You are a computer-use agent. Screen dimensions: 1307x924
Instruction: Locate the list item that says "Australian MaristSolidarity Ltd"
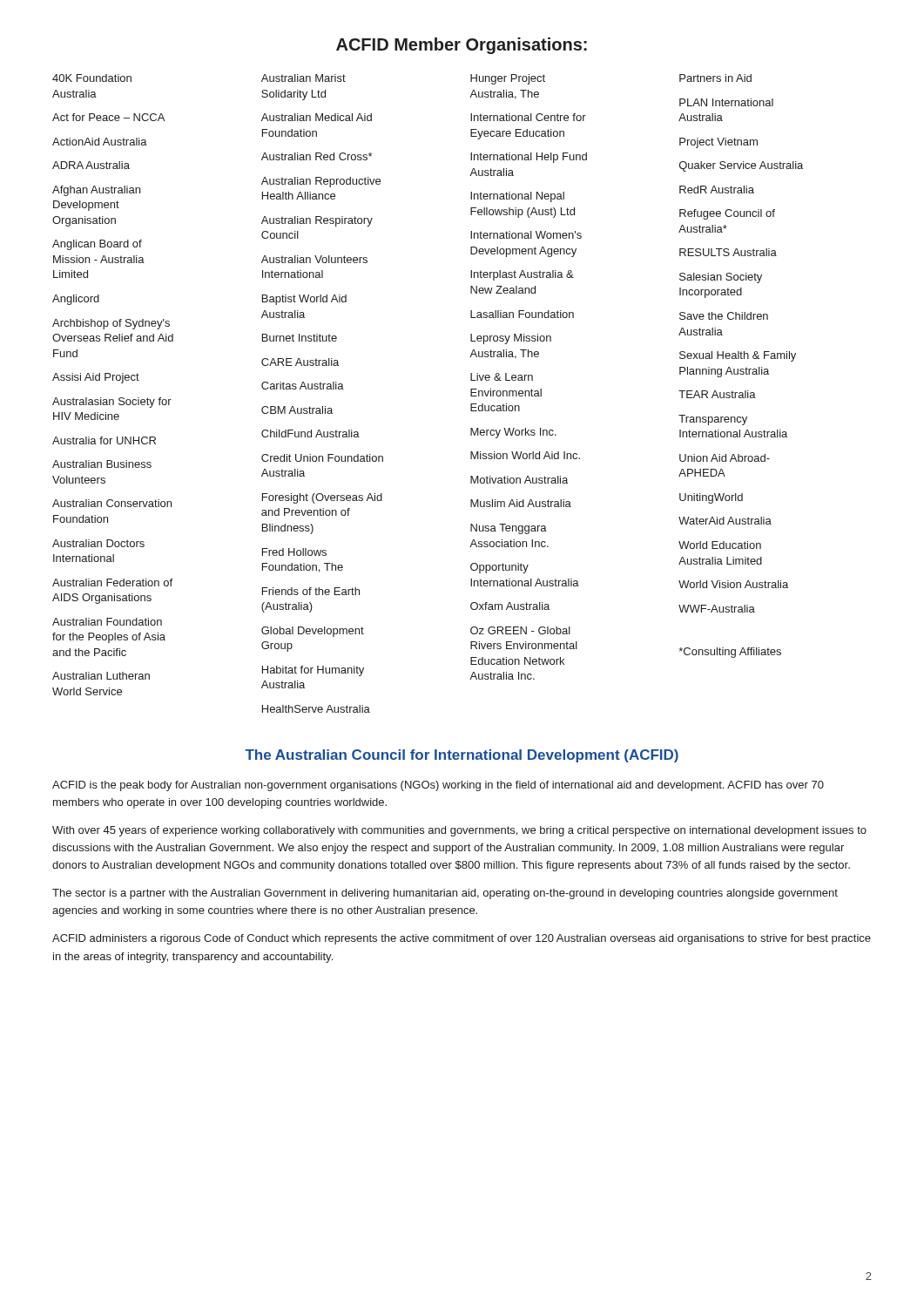(x=303, y=86)
